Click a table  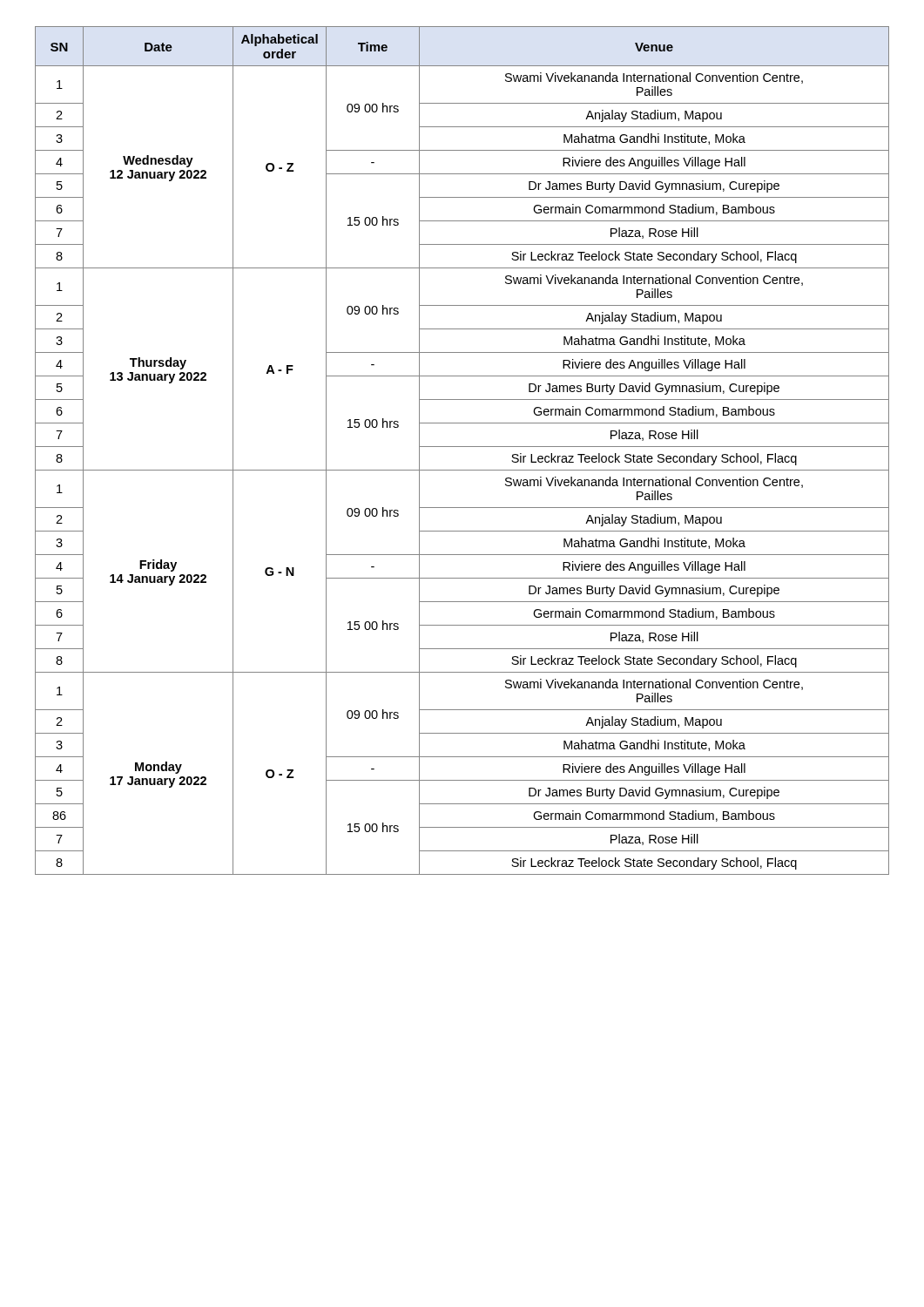coord(462,450)
